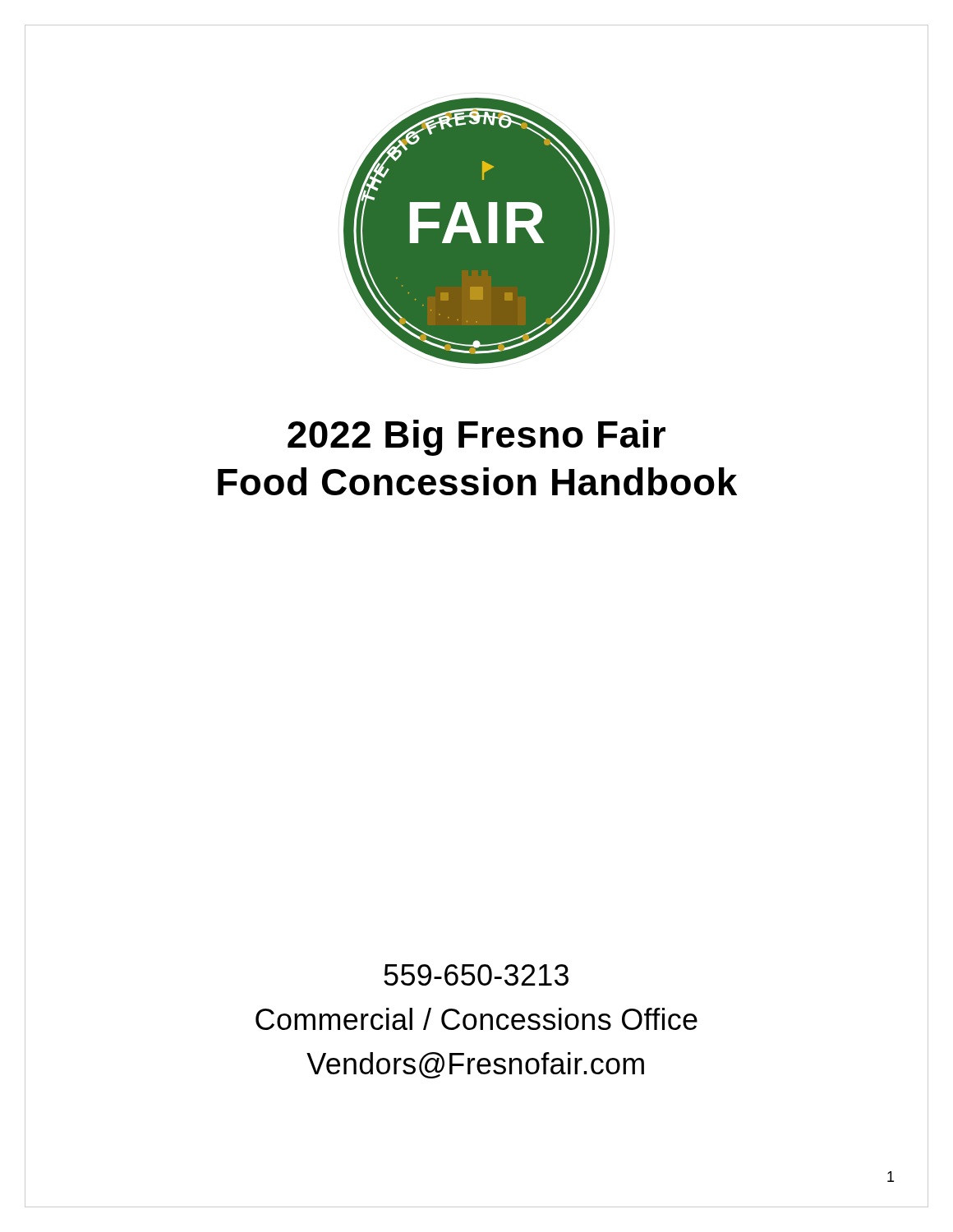Locate the block of text that opens with "559-650-3213 Commercial /"
This screenshot has width=953, height=1232.
[x=476, y=1020]
